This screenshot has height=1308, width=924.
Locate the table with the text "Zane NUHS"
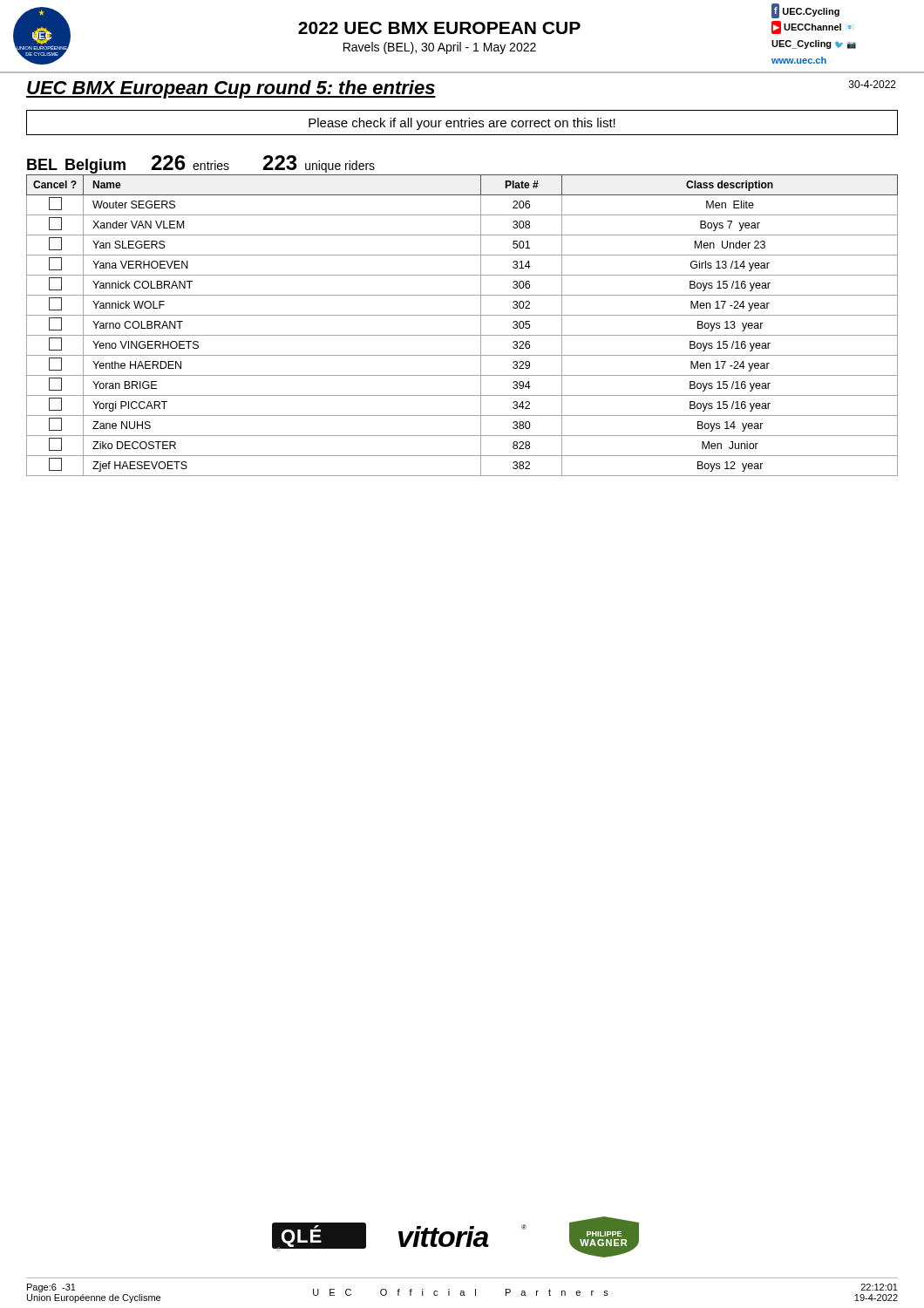point(462,325)
